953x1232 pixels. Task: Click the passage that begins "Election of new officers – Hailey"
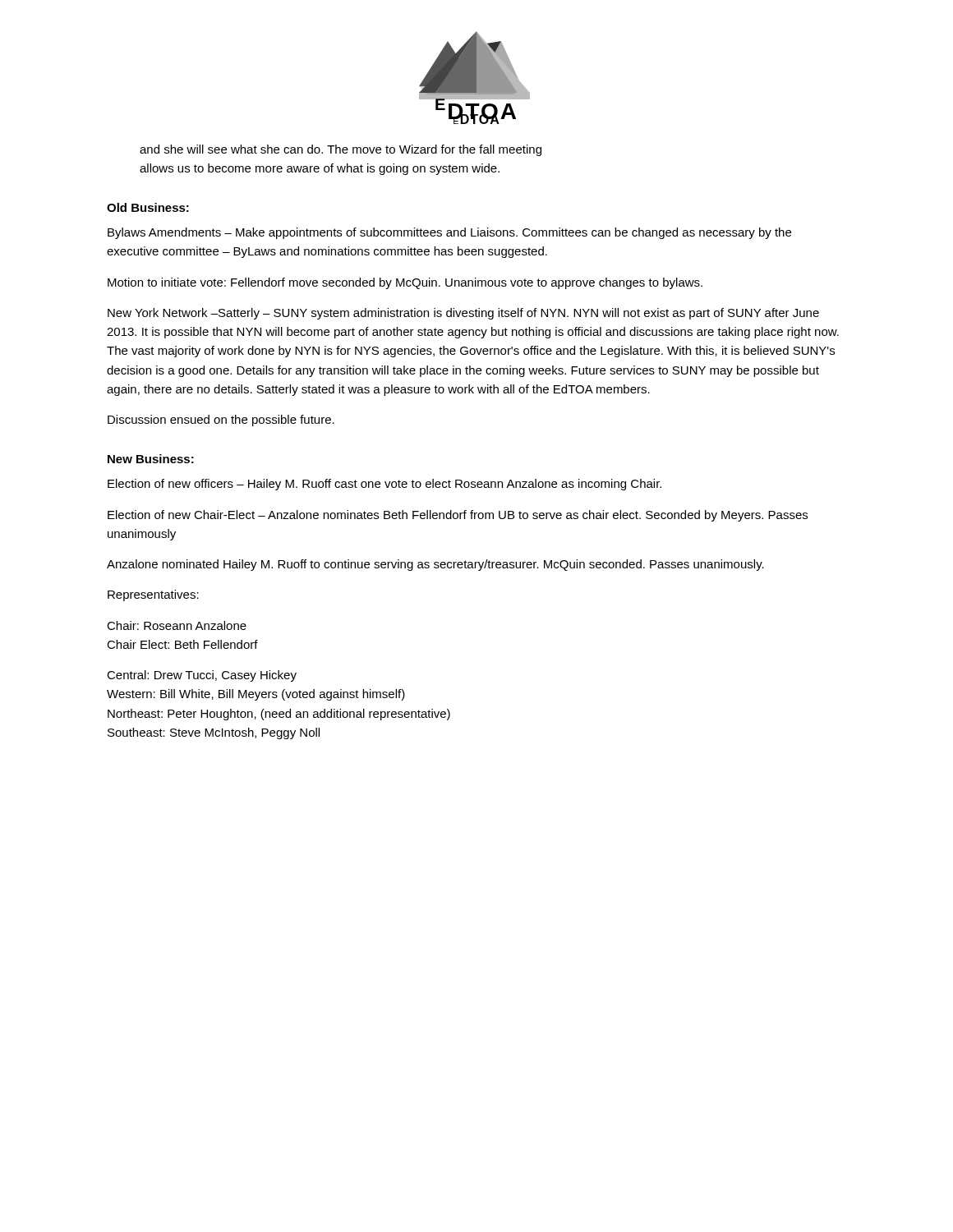[x=385, y=484]
